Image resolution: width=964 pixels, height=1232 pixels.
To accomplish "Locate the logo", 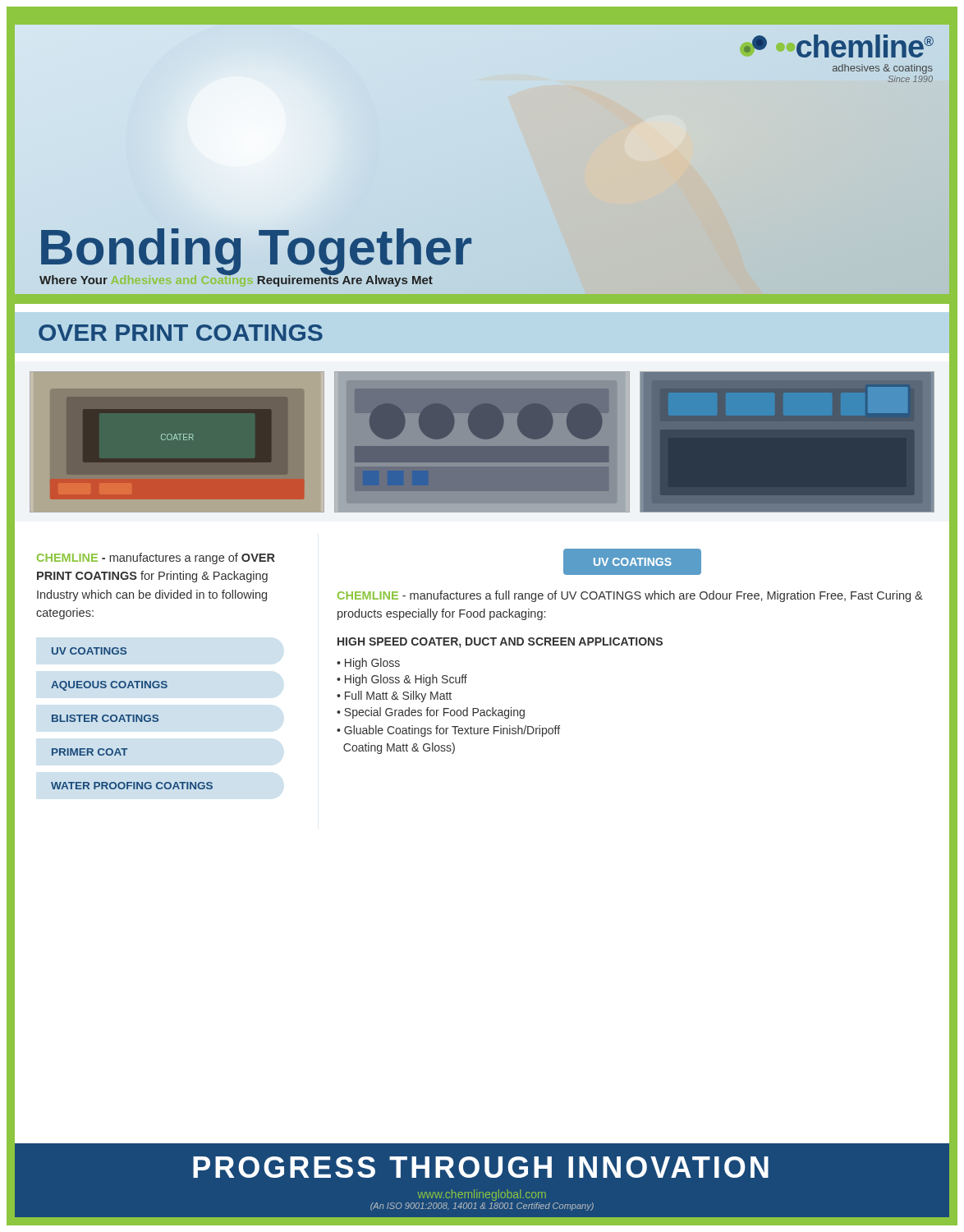I will point(835,57).
